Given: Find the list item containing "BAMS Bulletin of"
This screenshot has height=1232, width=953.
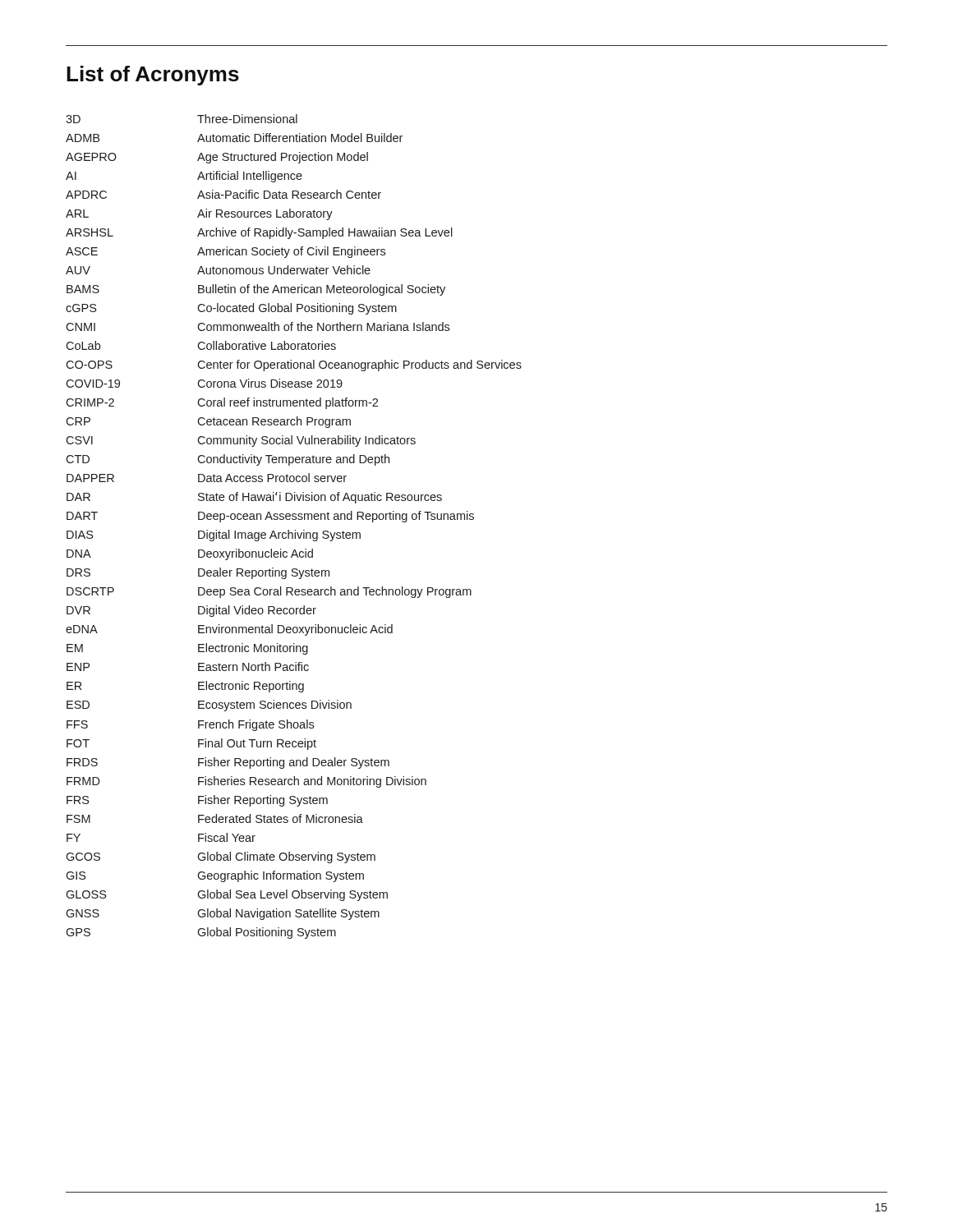Looking at the screenshot, I should [x=256, y=290].
